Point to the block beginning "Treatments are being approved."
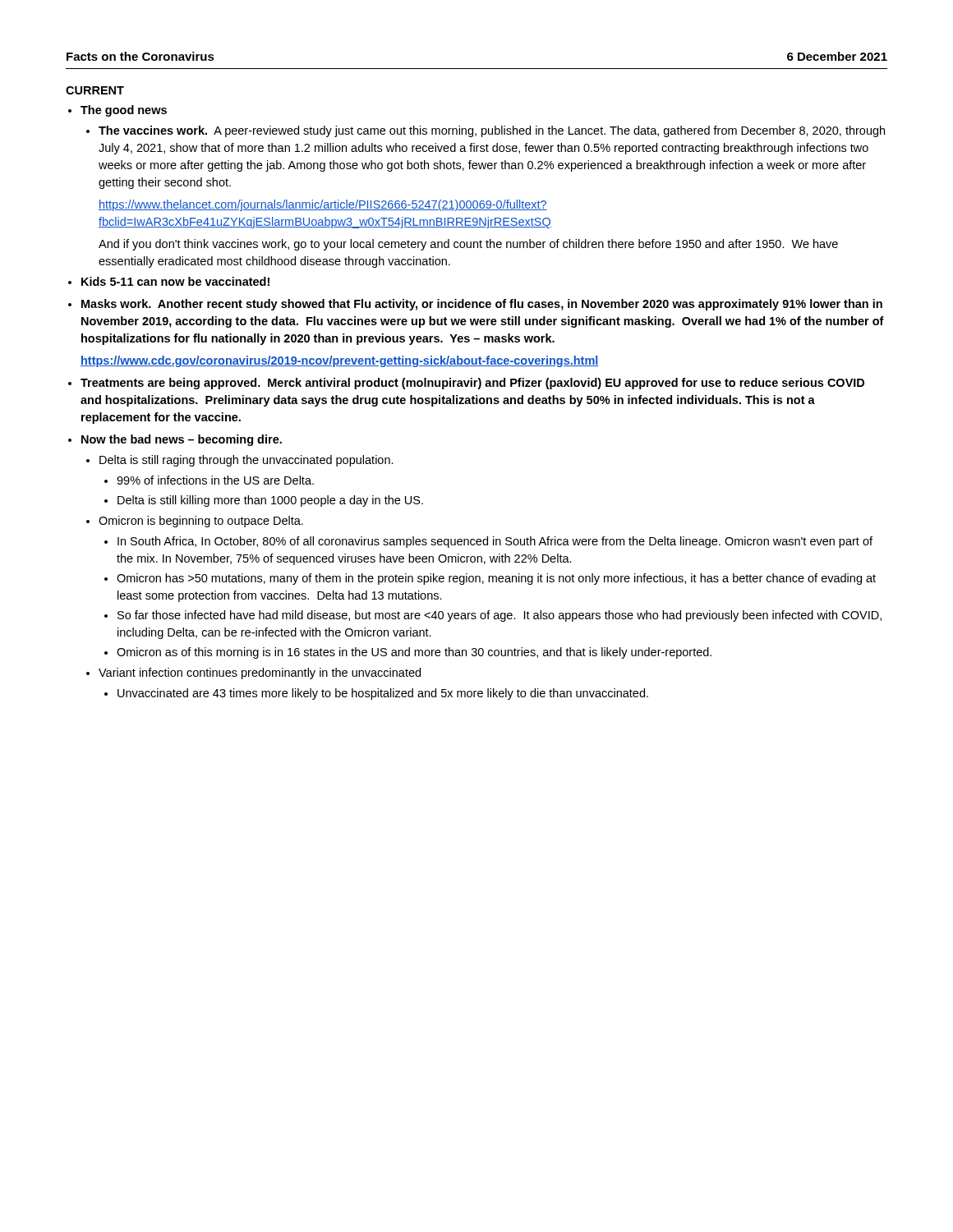Image resolution: width=953 pixels, height=1232 pixels. 473,400
